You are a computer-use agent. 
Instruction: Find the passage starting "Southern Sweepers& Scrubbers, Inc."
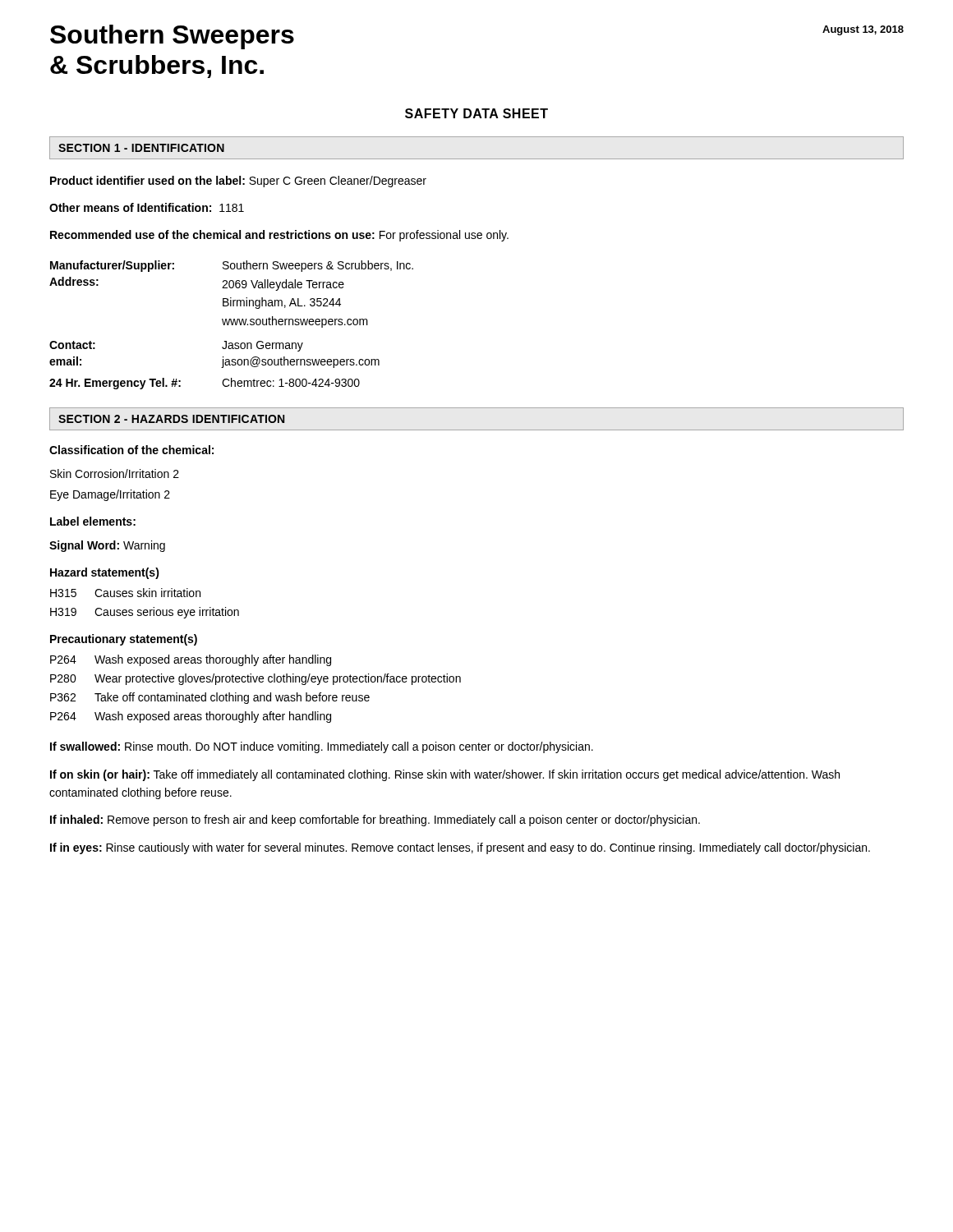coord(172,50)
